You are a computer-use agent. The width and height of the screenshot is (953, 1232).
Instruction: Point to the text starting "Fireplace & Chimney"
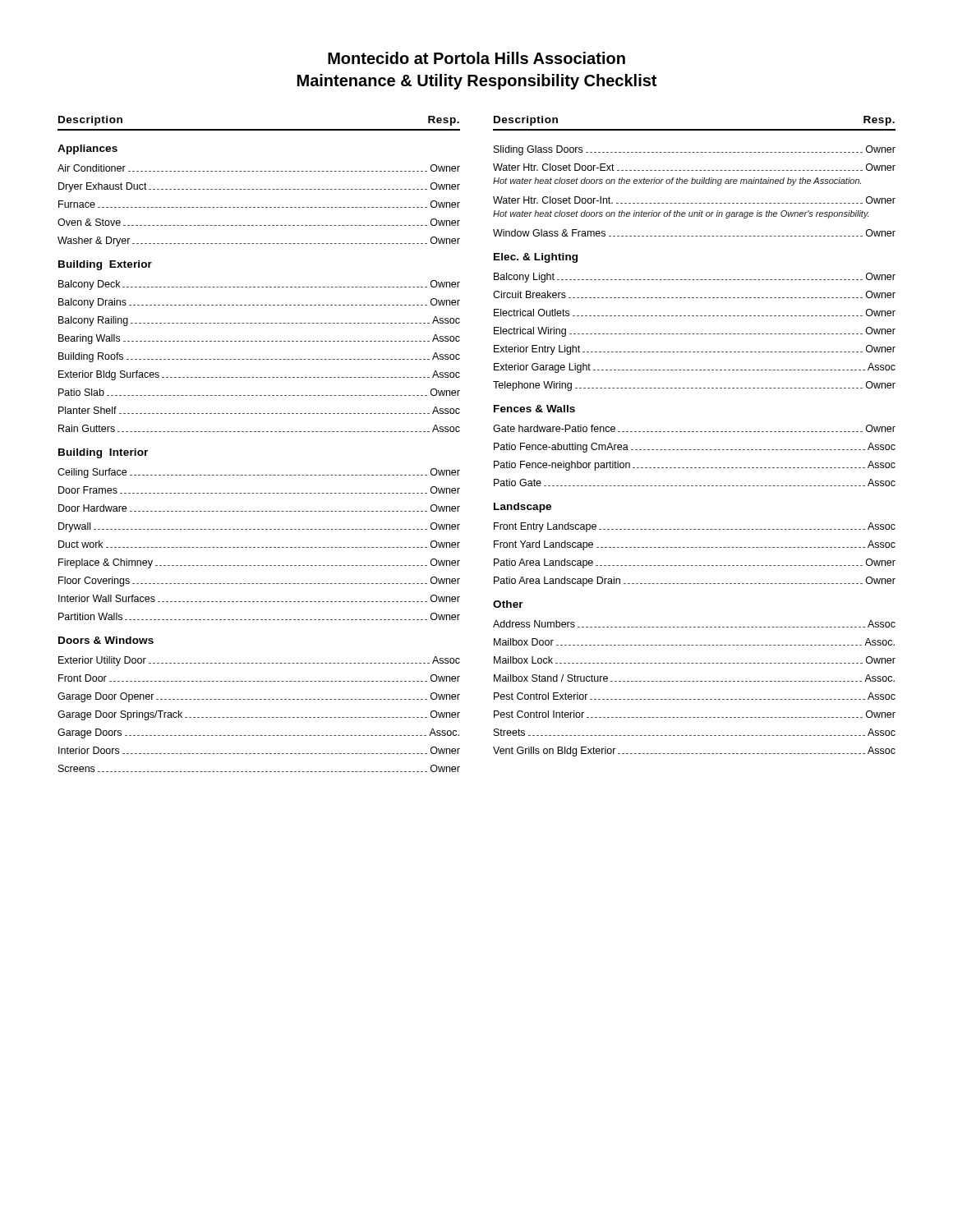click(x=259, y=563)
